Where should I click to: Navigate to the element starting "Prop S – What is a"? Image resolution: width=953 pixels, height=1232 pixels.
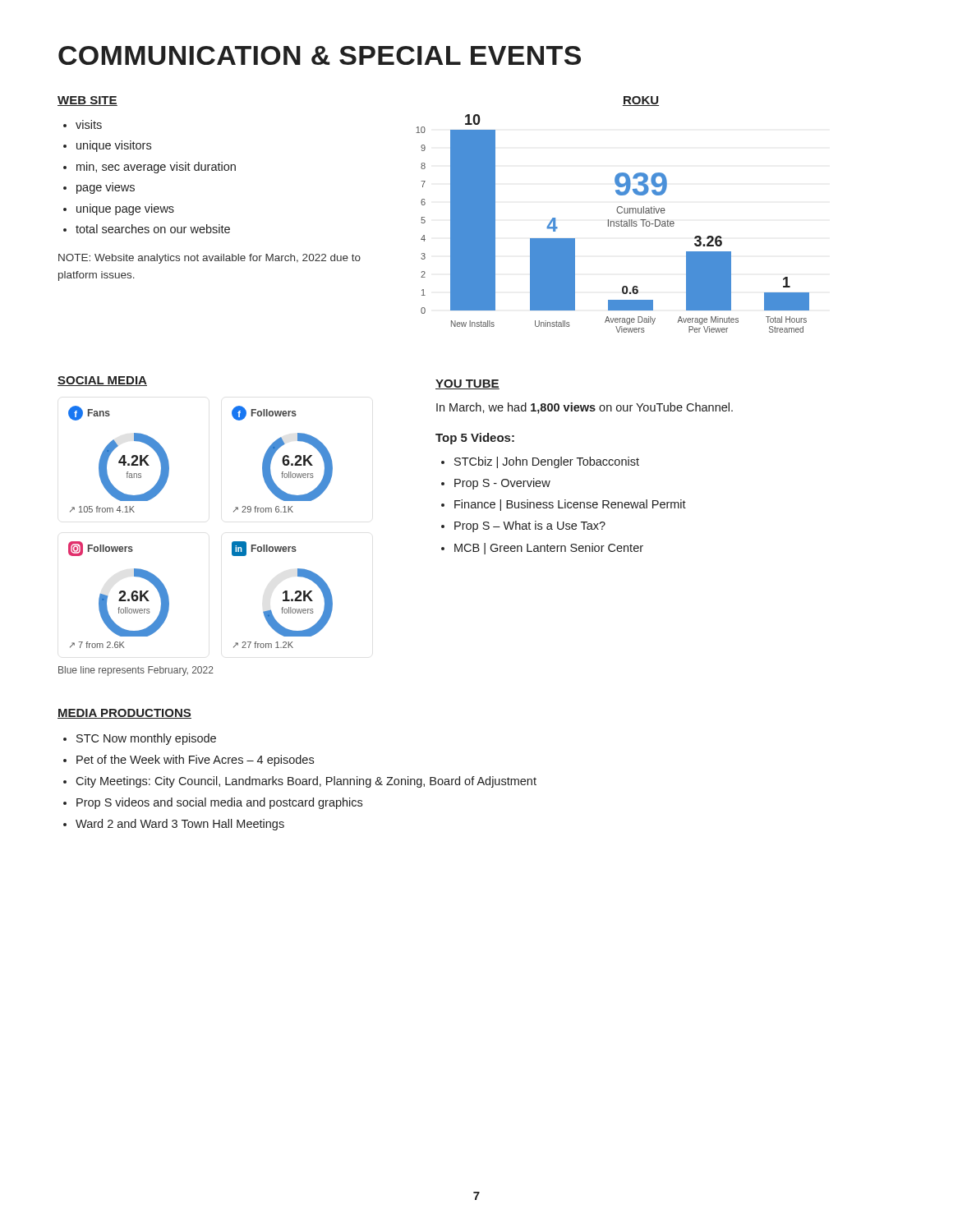click(530, 526)
